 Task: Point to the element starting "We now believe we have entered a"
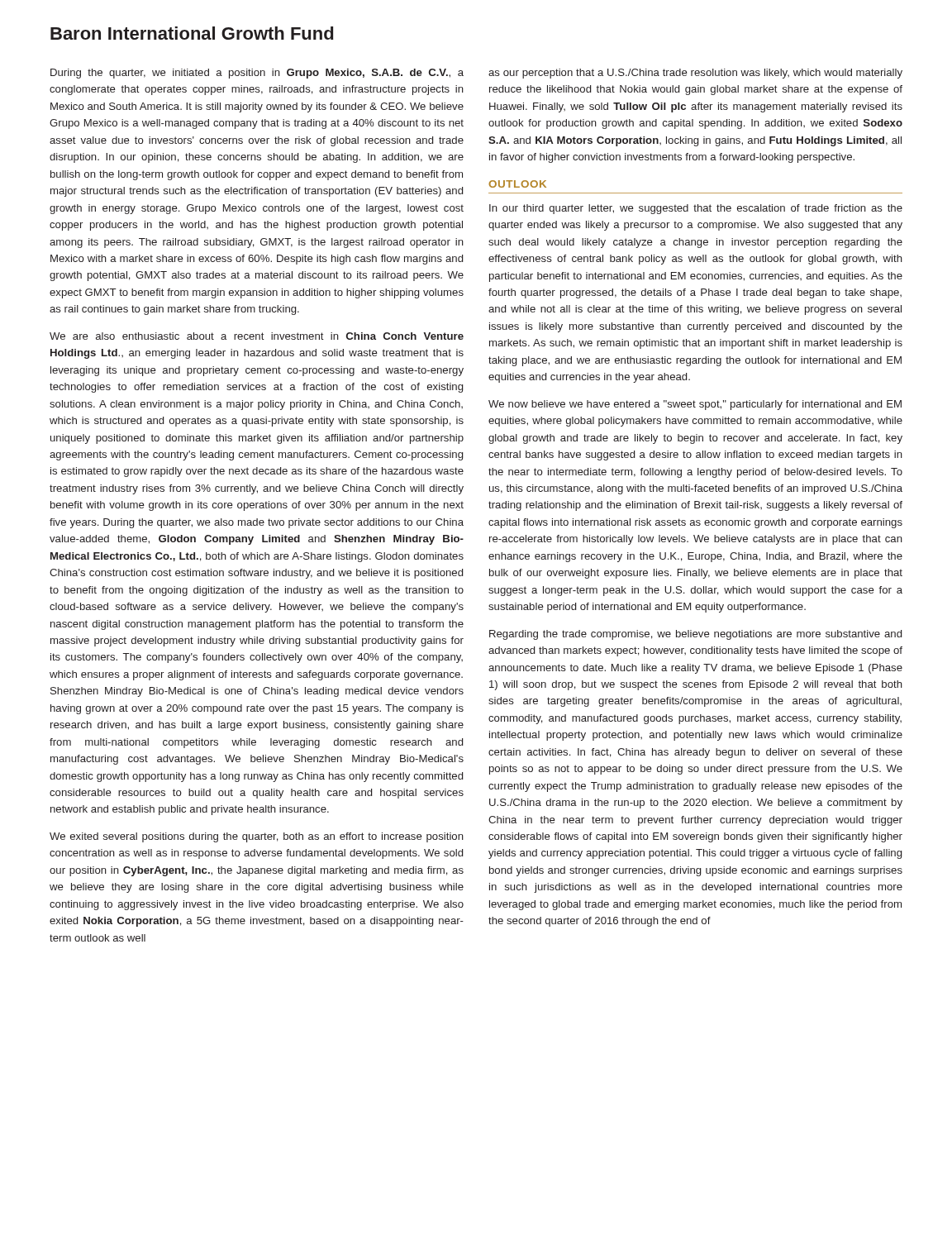[695, 506]
